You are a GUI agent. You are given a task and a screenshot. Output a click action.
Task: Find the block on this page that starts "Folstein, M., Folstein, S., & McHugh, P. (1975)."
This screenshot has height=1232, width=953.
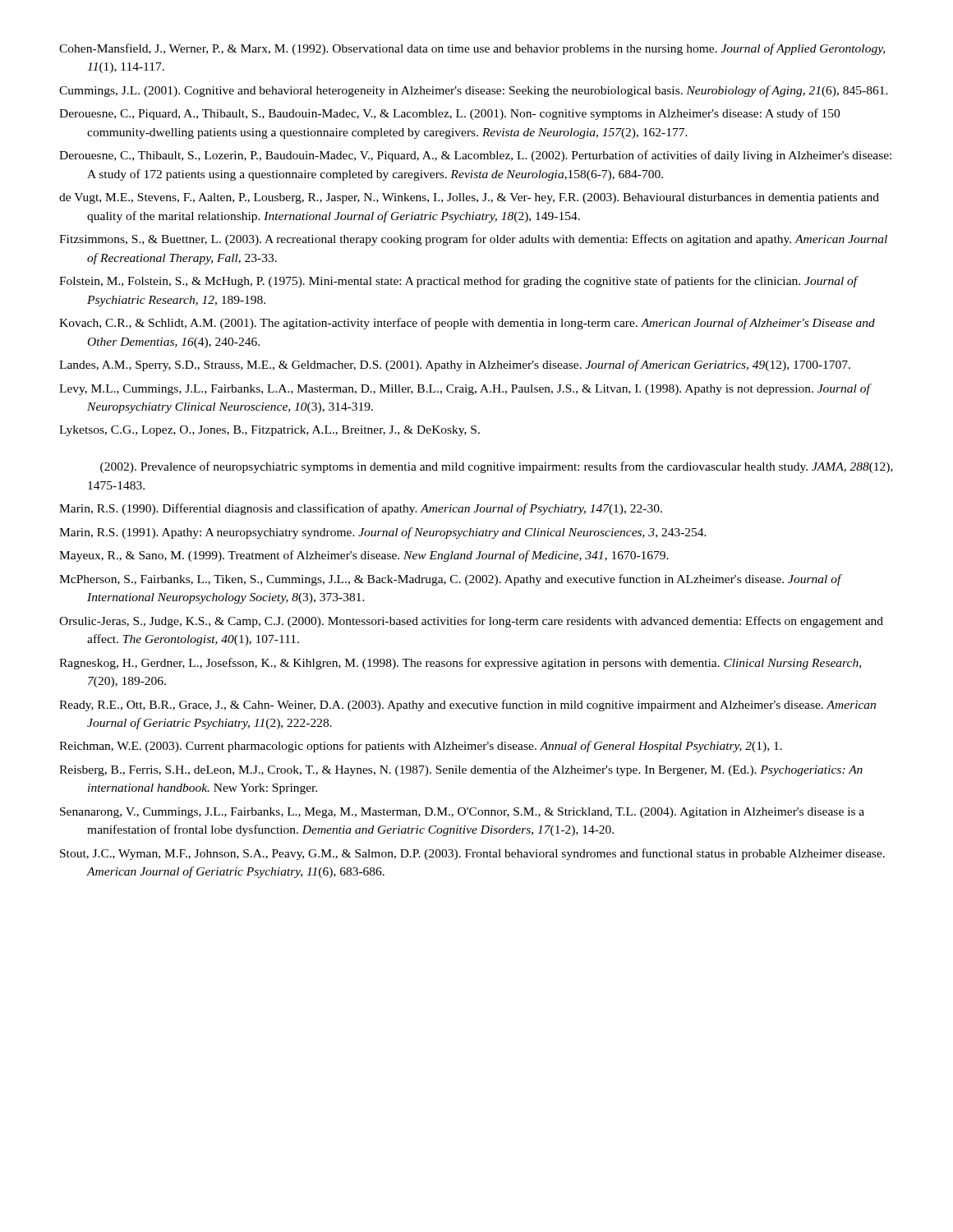point(458,290)
